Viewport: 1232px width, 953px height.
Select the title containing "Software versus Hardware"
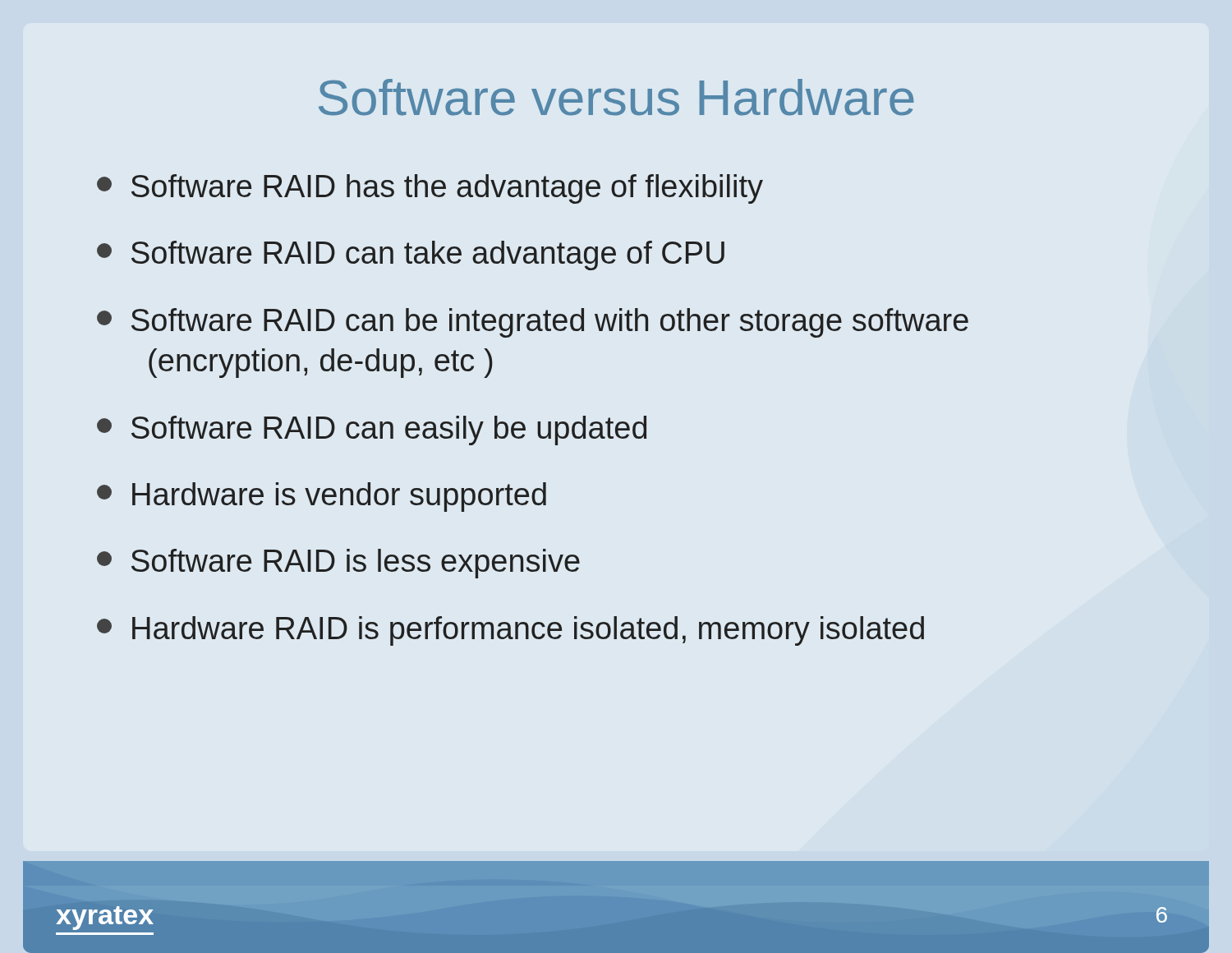point(616,97)
